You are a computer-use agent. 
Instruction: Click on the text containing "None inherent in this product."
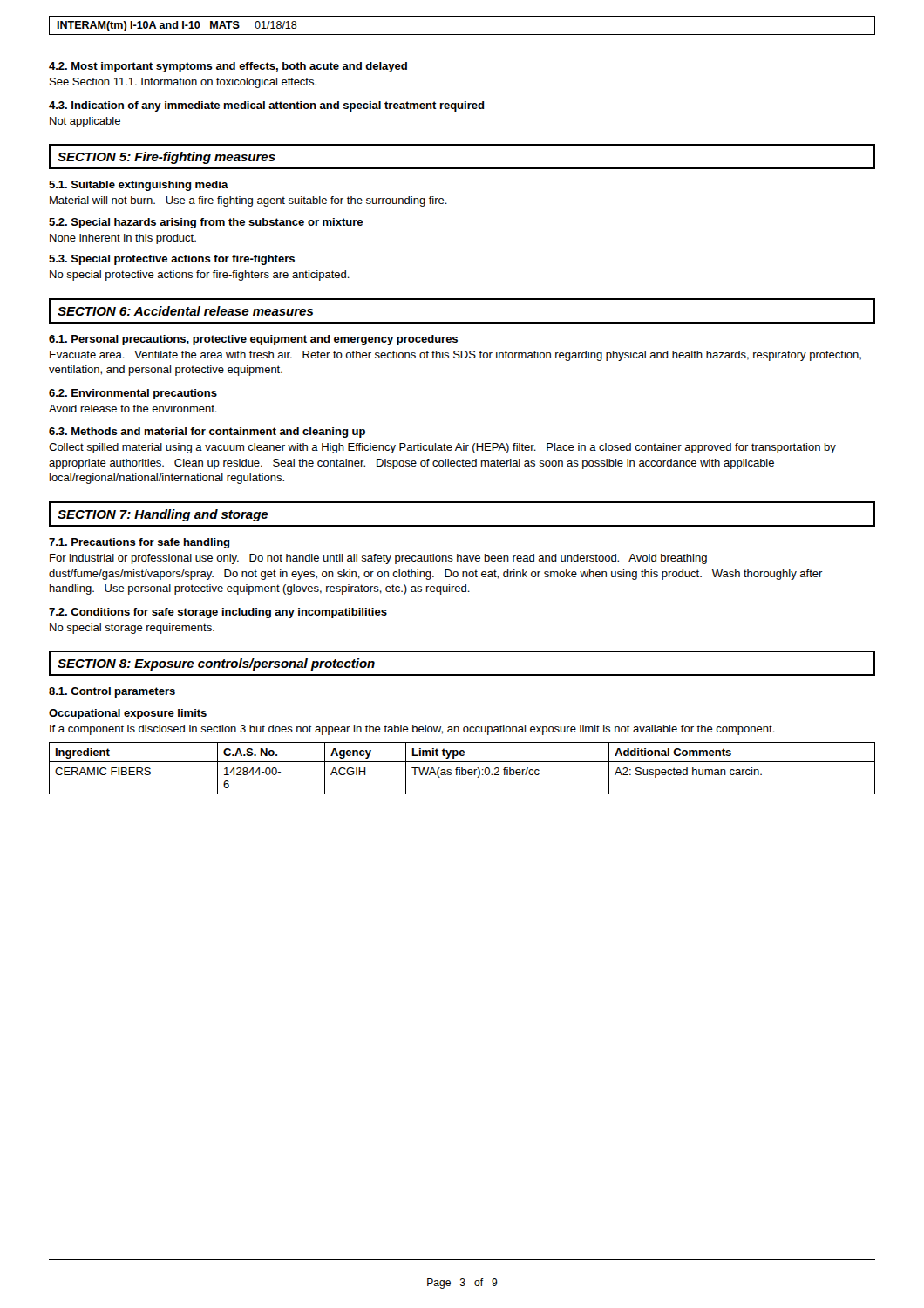(123, 237)
